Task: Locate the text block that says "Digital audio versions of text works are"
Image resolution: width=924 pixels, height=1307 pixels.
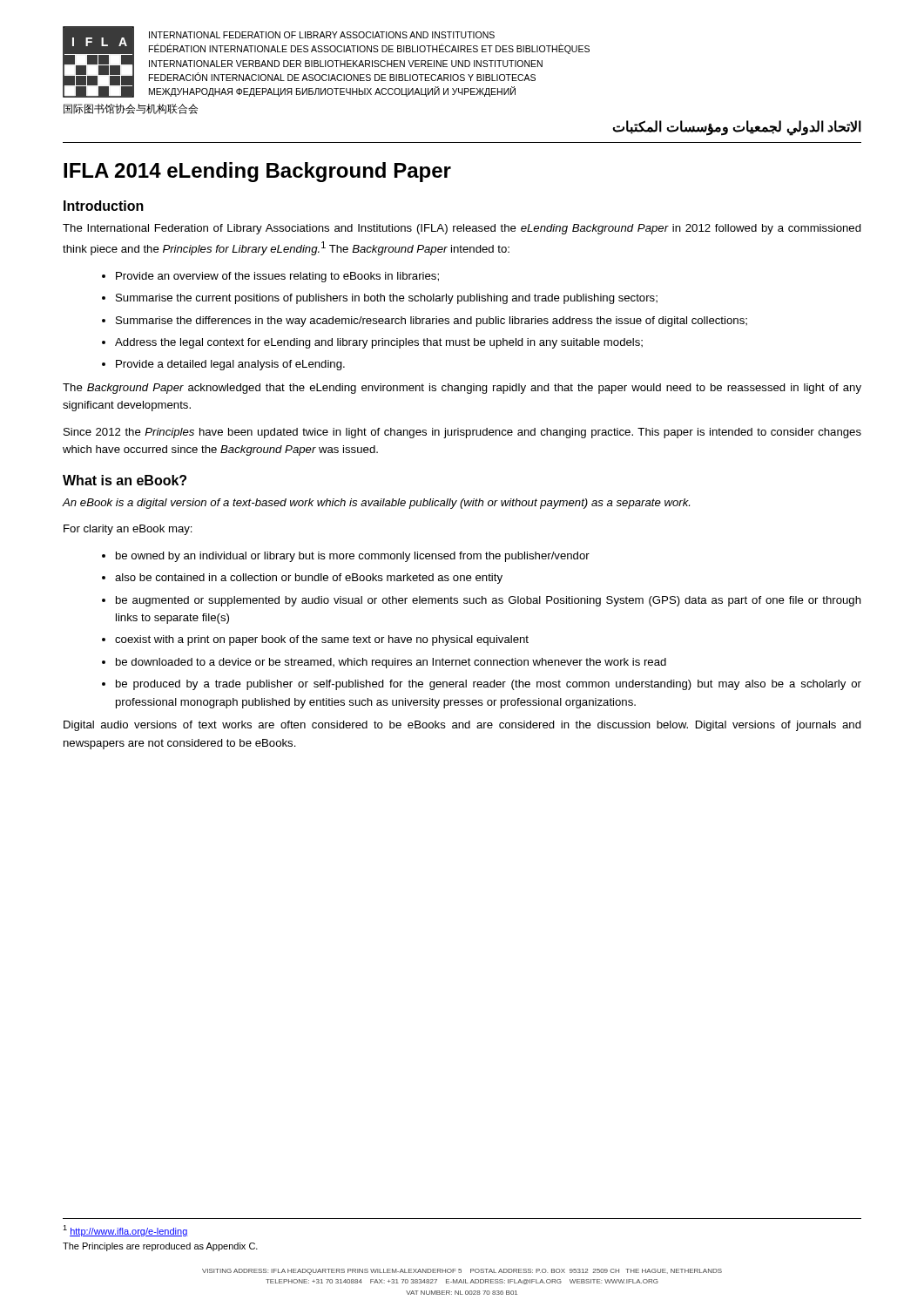Action: [462, 734]
